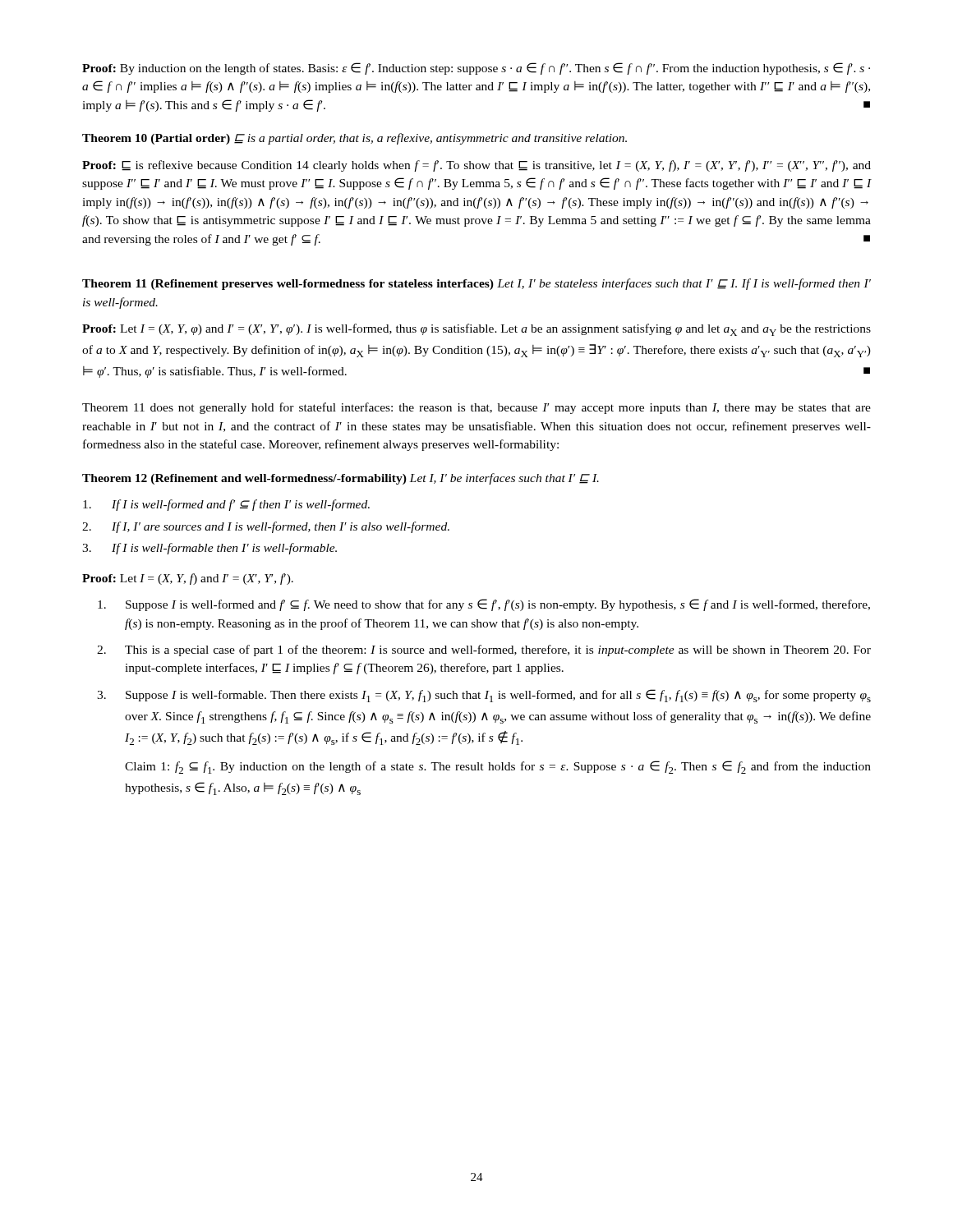
Task: Locate the text starting "2. If I,"
Action: pyautogui.click(x=266, y=526)
